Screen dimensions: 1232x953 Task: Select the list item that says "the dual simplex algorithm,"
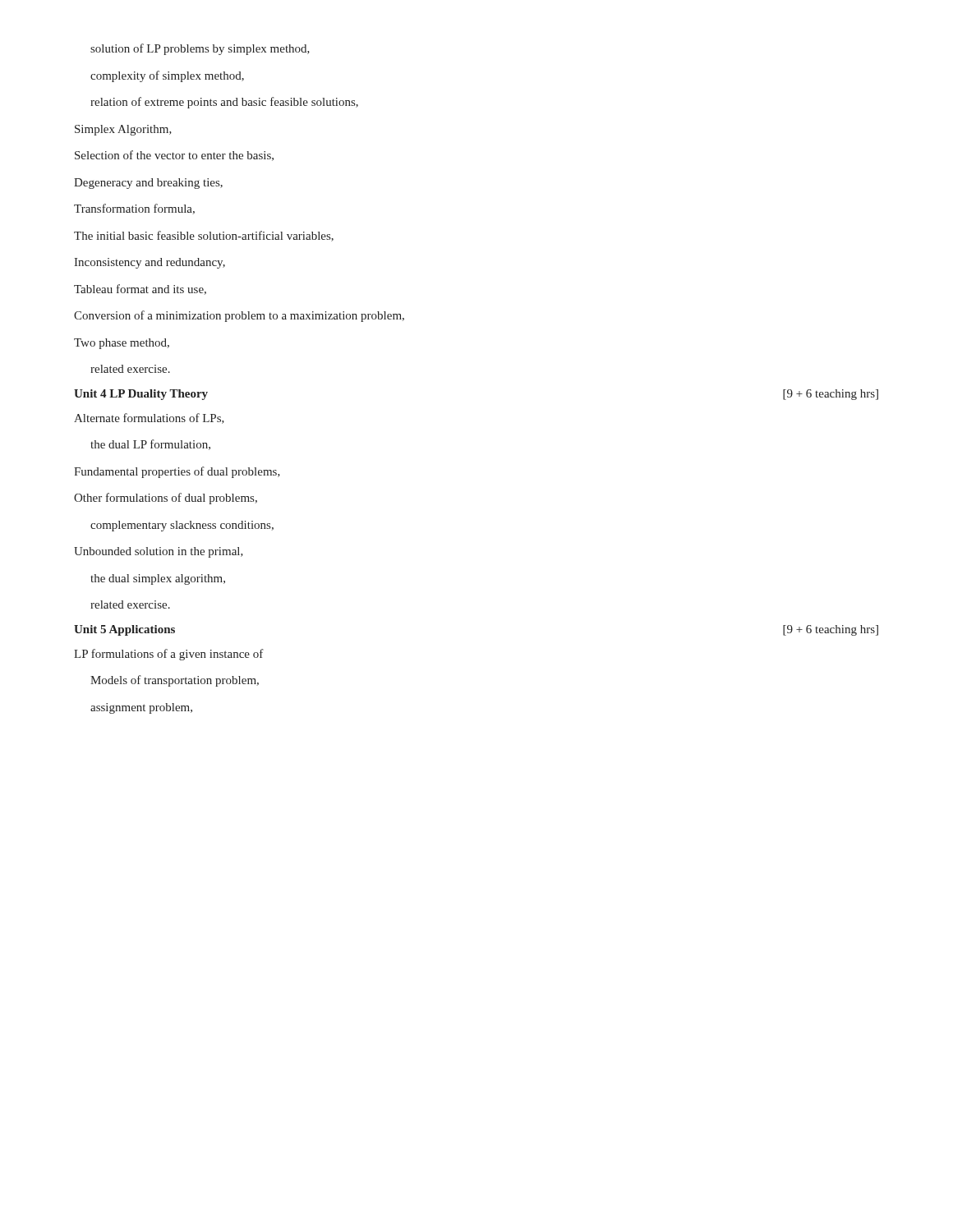pos(158,578)
